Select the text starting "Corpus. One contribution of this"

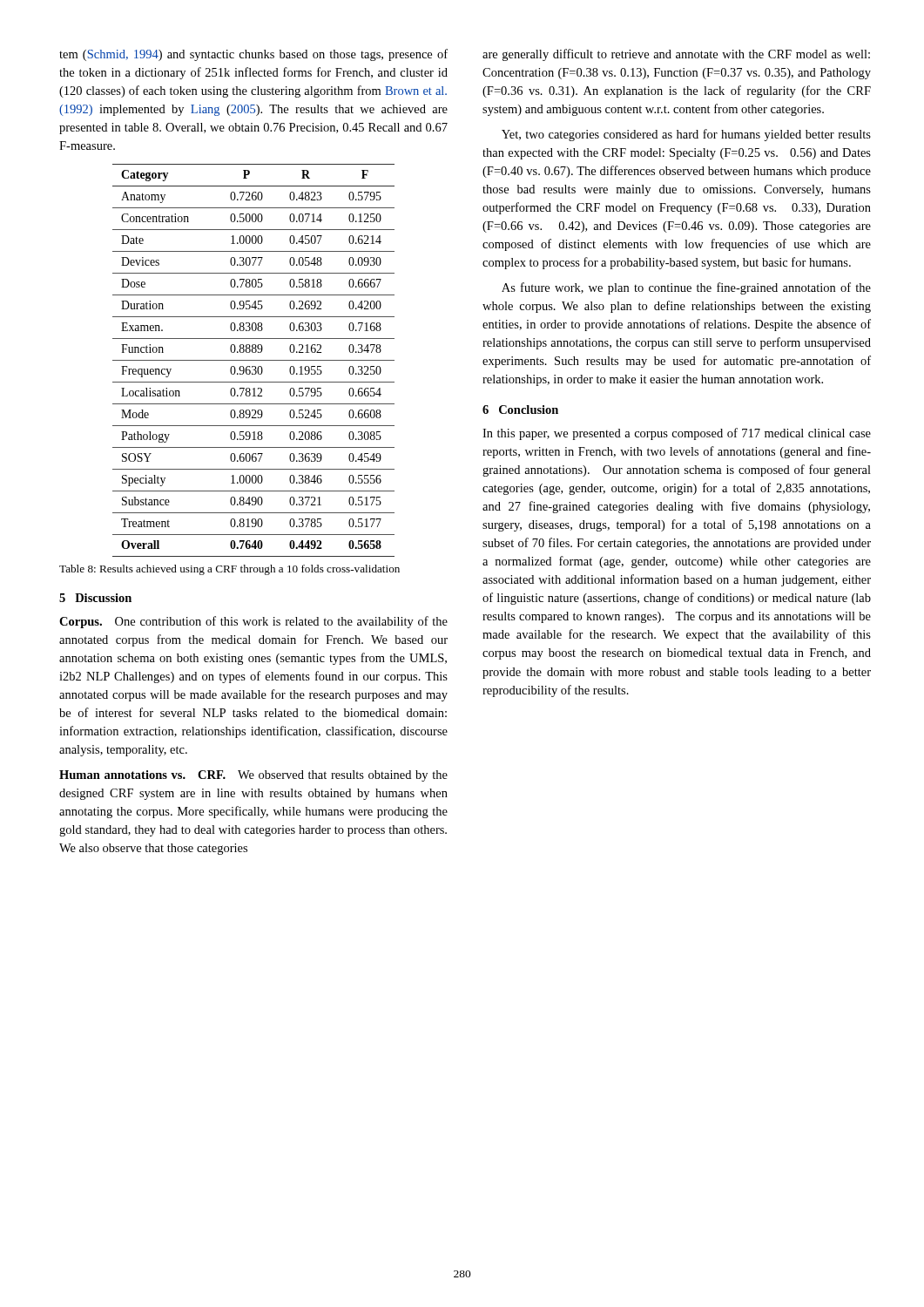[x=253, y=686]
